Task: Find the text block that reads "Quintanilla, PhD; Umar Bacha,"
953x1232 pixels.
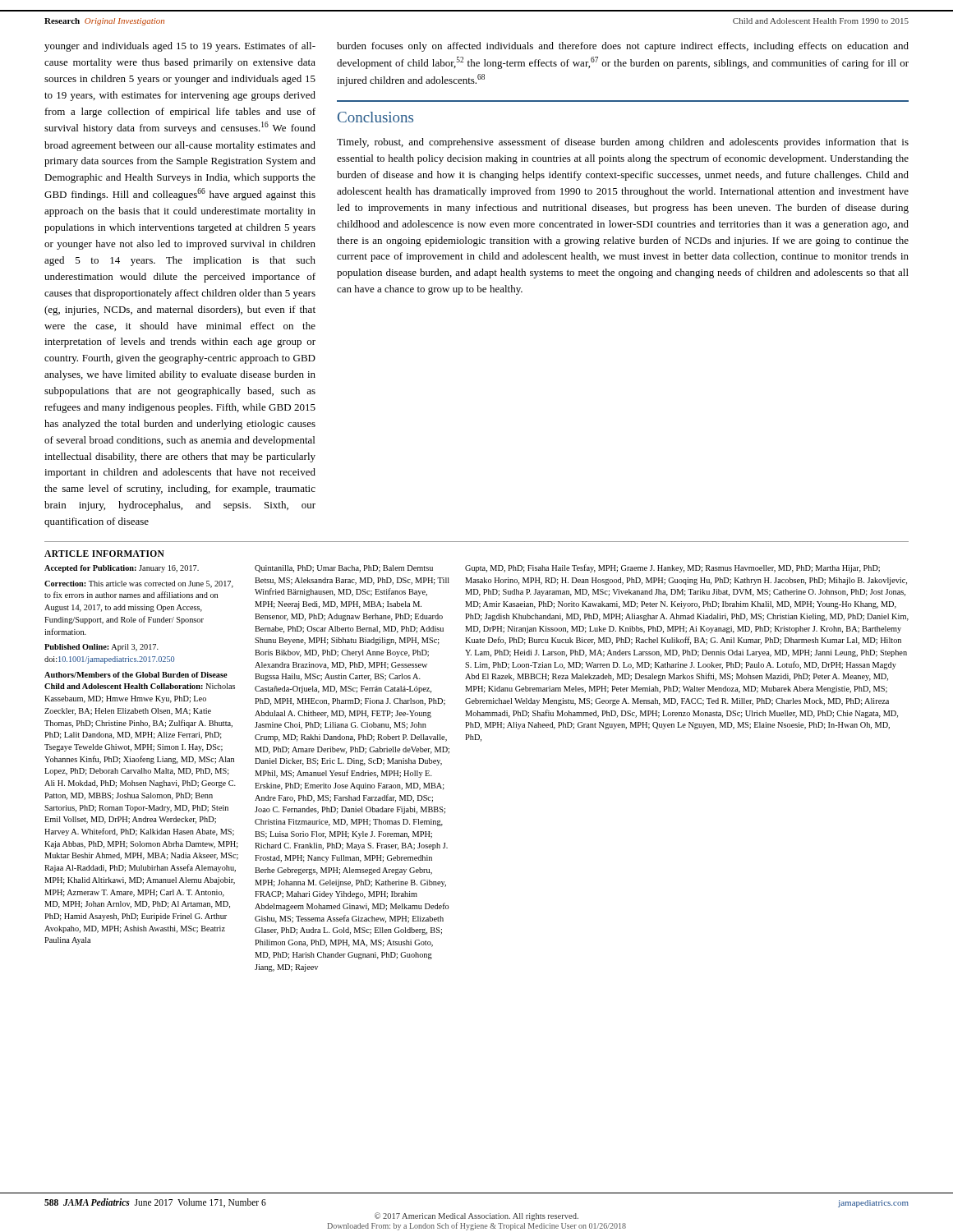Action: [352, 767]
